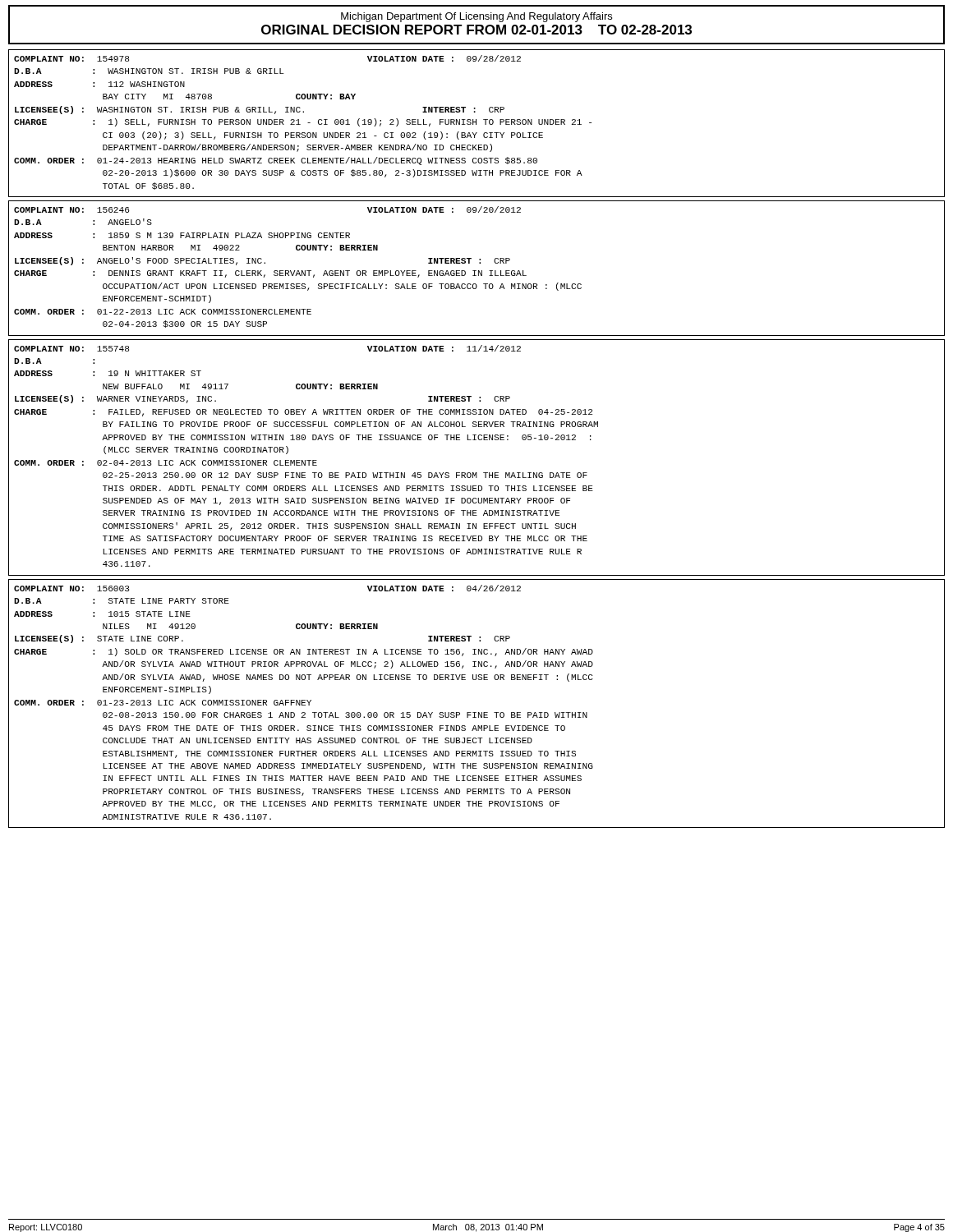This screenshot has height=1232, width=953.
Task: Click on the table containing "COMPLAINT NO: 156246 VIOLATION DATE"
Action: coord(476,268)
